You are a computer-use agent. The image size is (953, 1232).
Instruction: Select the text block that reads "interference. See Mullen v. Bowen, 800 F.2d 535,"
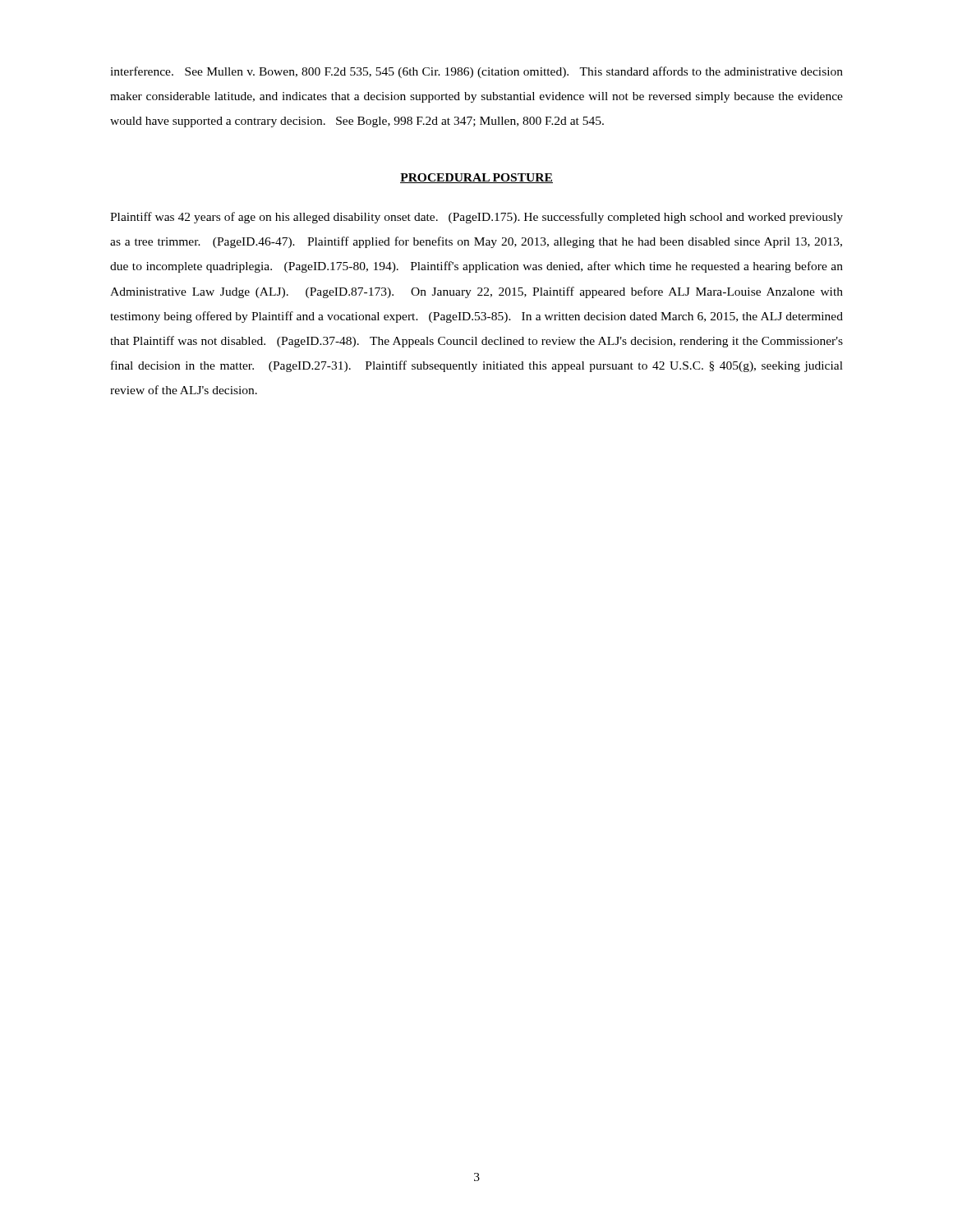point(476,96)
